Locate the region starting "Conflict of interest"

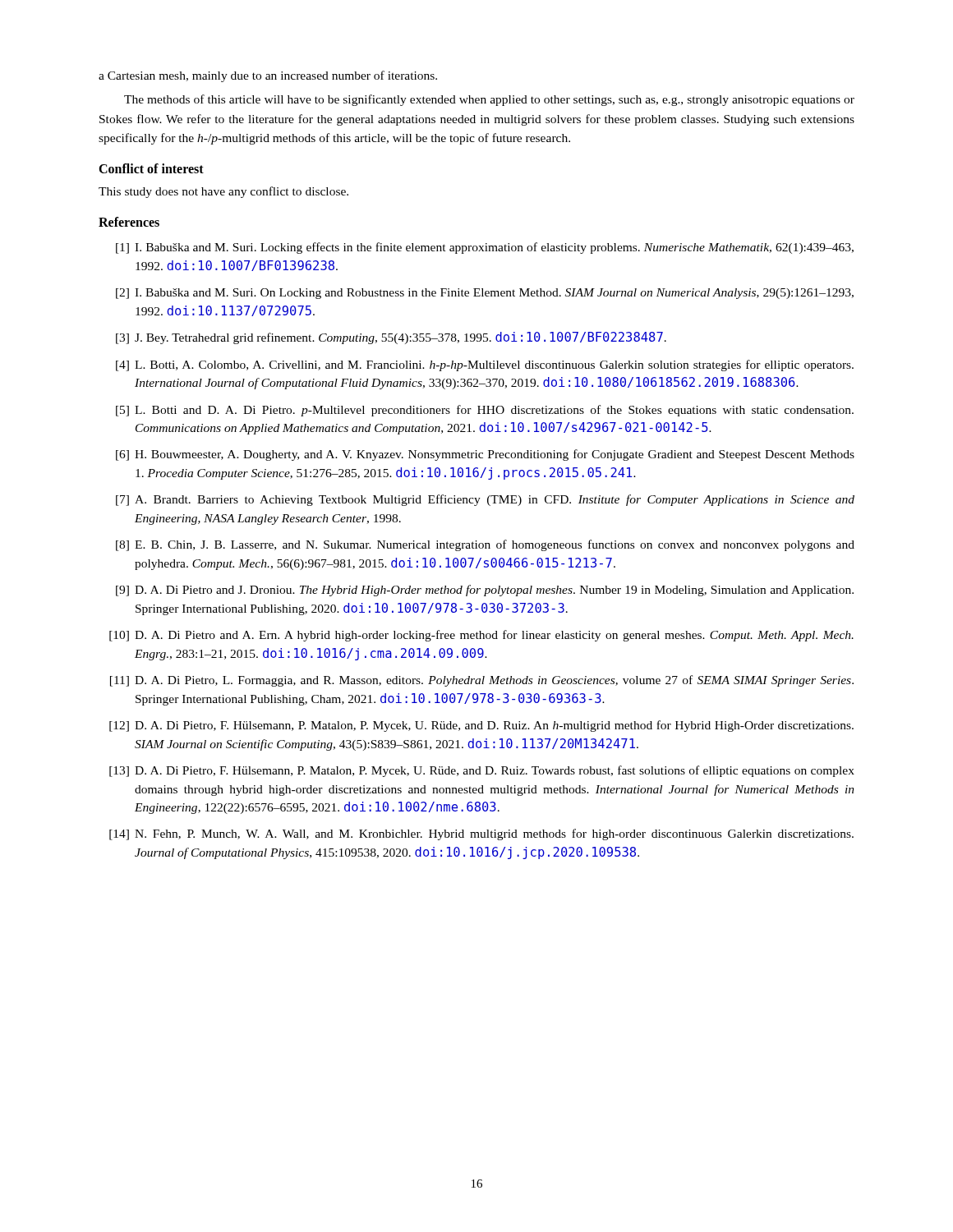pyautogui.click(x=151, y=169)
